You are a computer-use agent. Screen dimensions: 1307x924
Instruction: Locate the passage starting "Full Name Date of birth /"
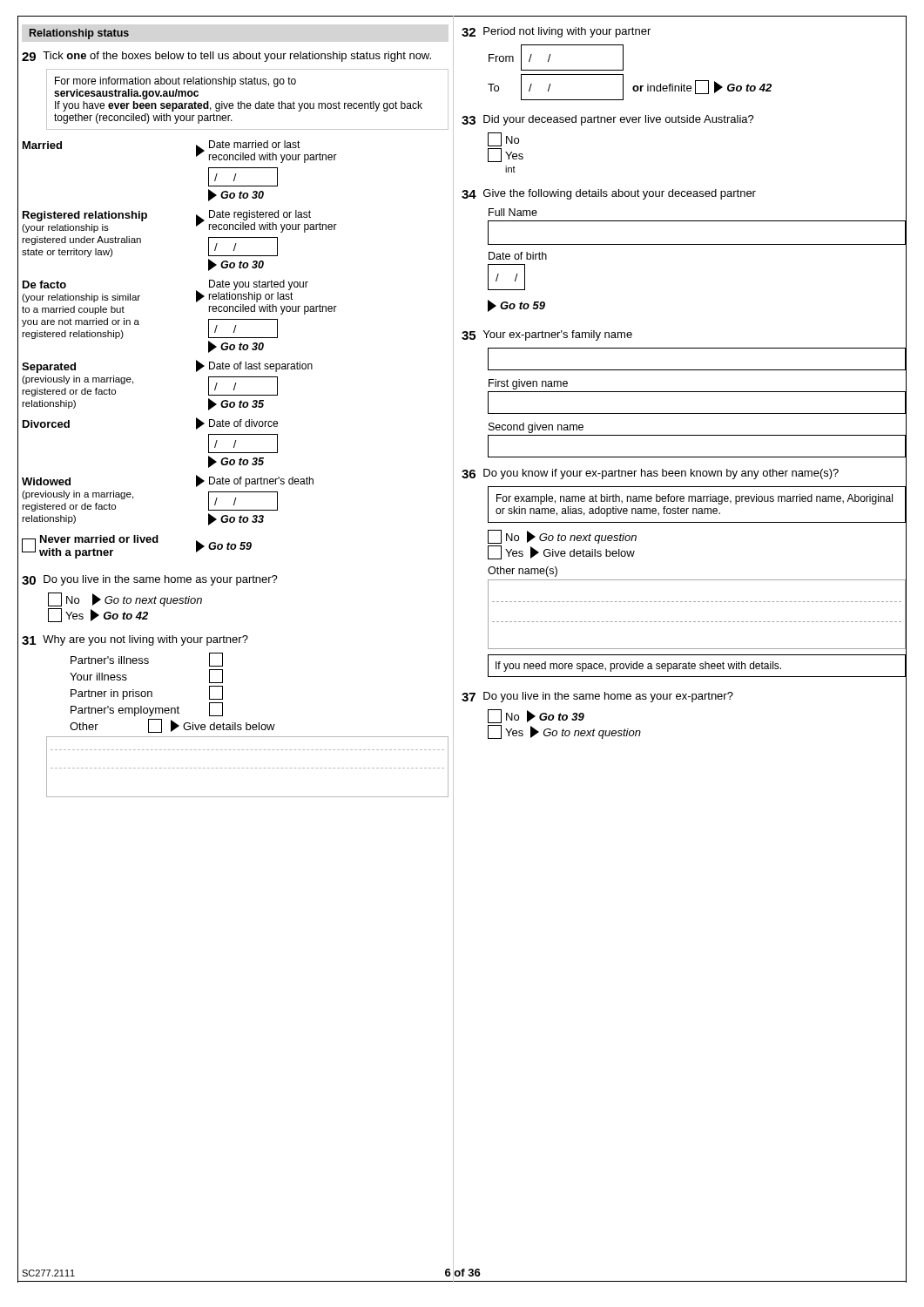click(x=513, y=212)
